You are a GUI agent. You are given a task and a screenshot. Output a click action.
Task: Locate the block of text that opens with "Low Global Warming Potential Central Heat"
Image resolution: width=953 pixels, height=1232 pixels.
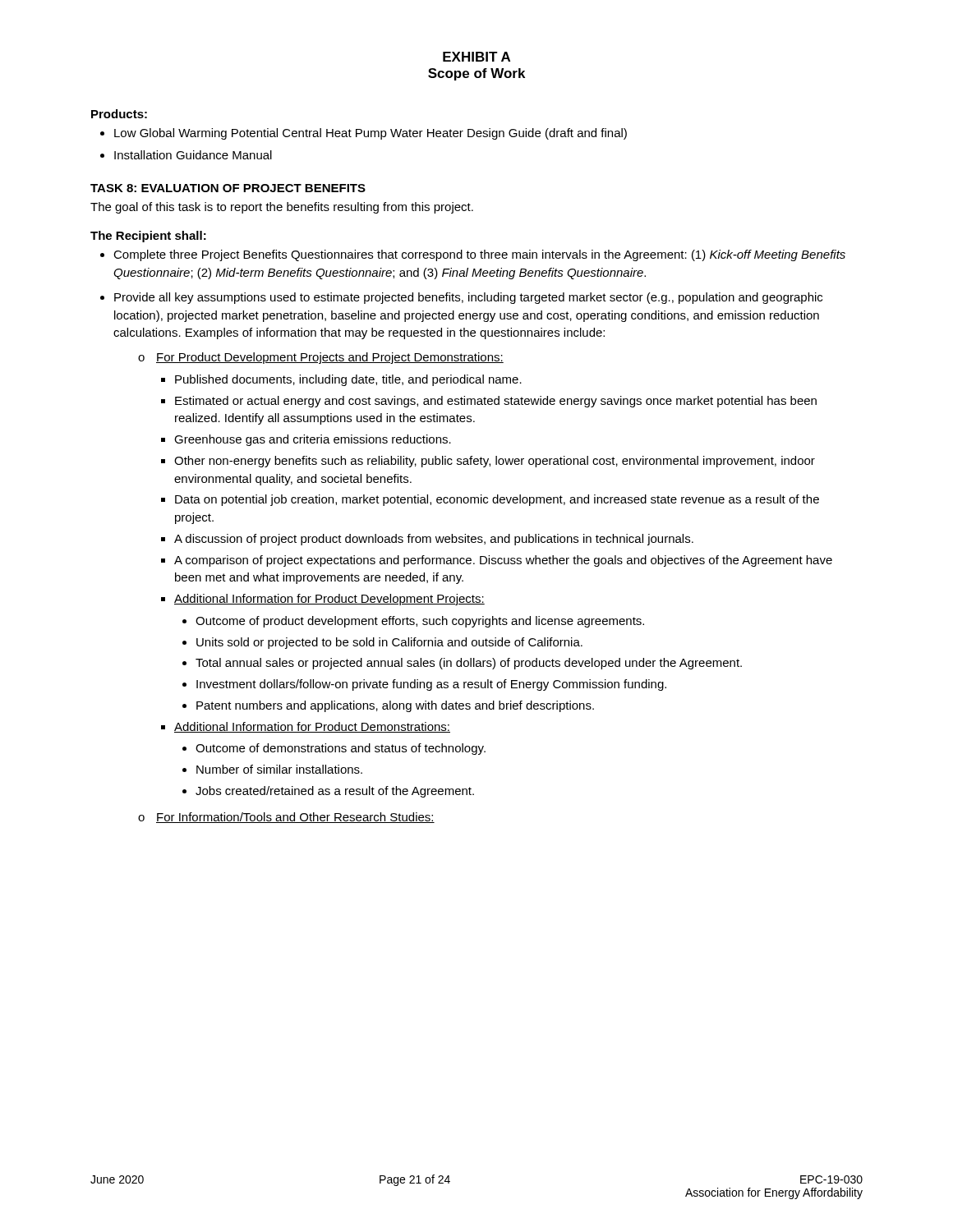[370, 133]
